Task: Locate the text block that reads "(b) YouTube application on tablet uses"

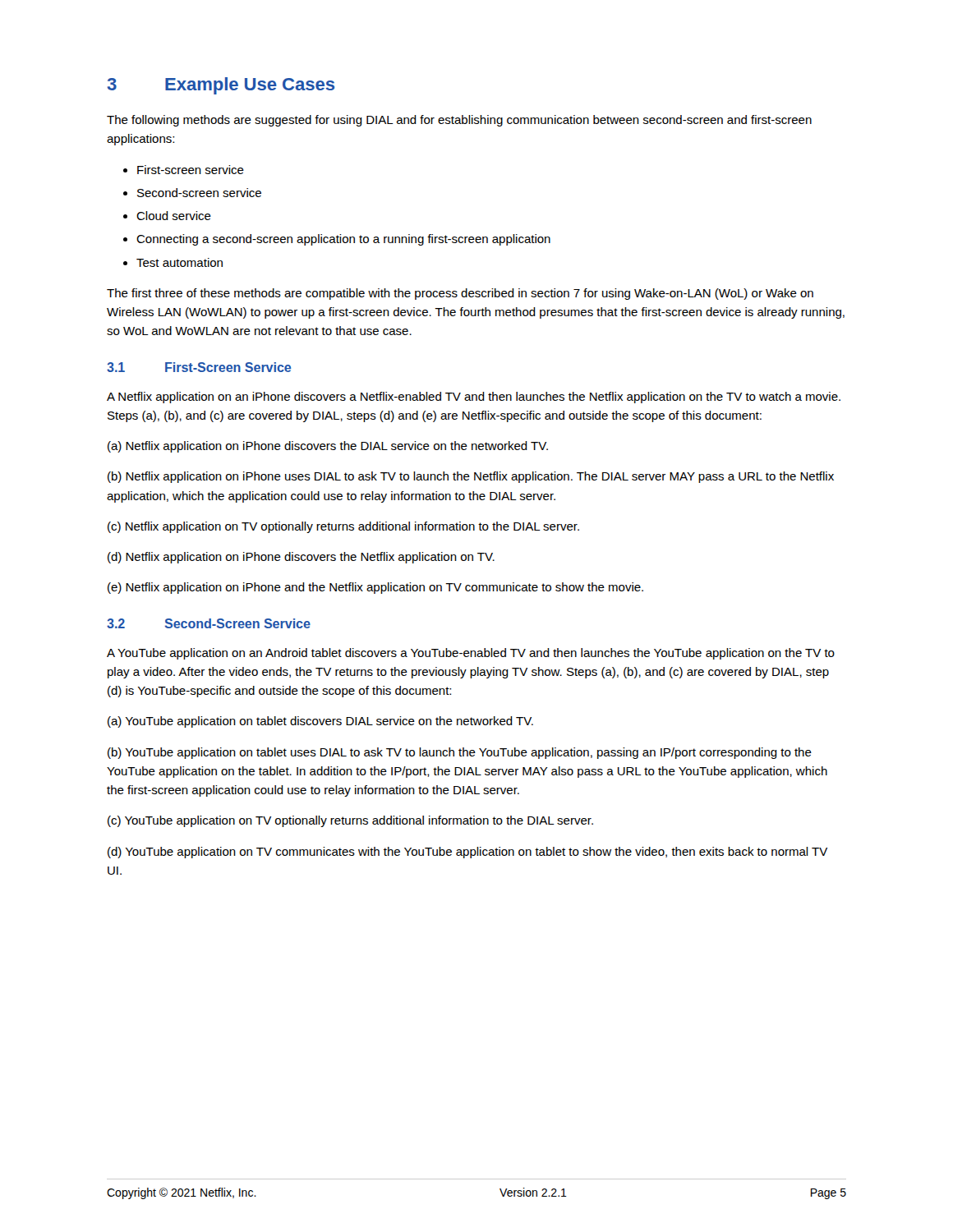Action: click(467, 771)
